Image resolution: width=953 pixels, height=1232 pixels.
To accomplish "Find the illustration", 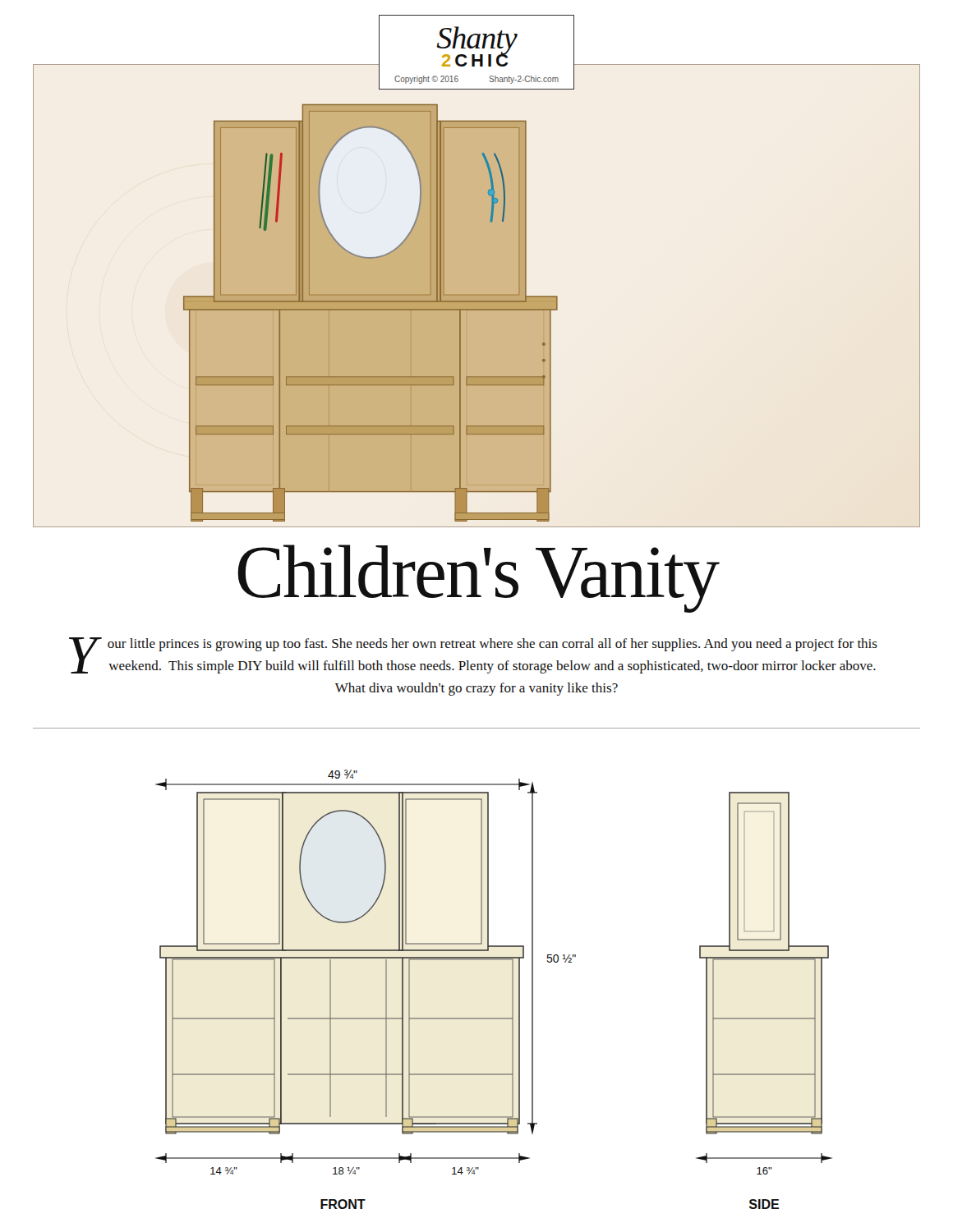I will [x=476, y=296].
